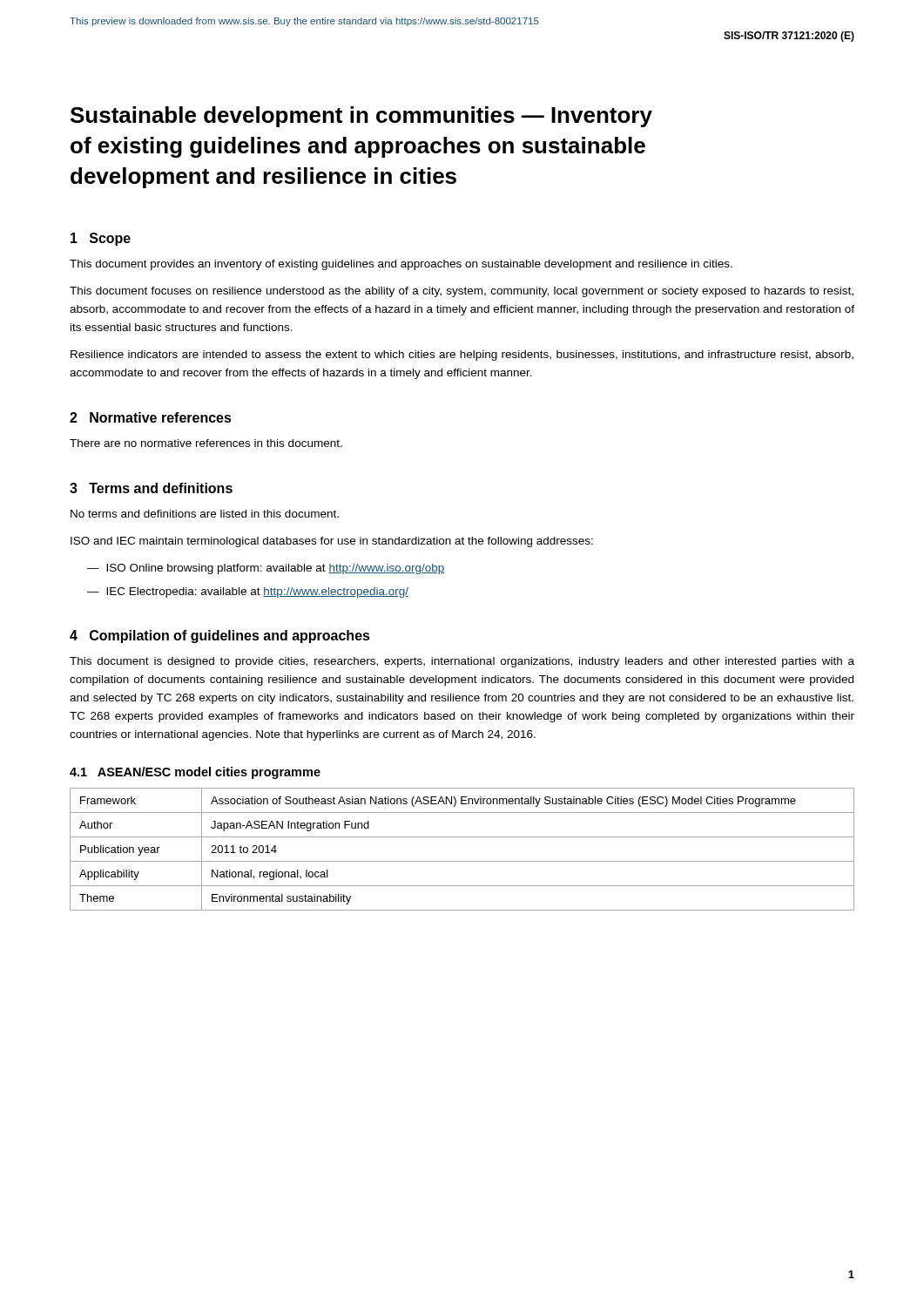Find the section header that says "1 Scope"
Viewport: 924px width, 1307px height.
(100, 239)
